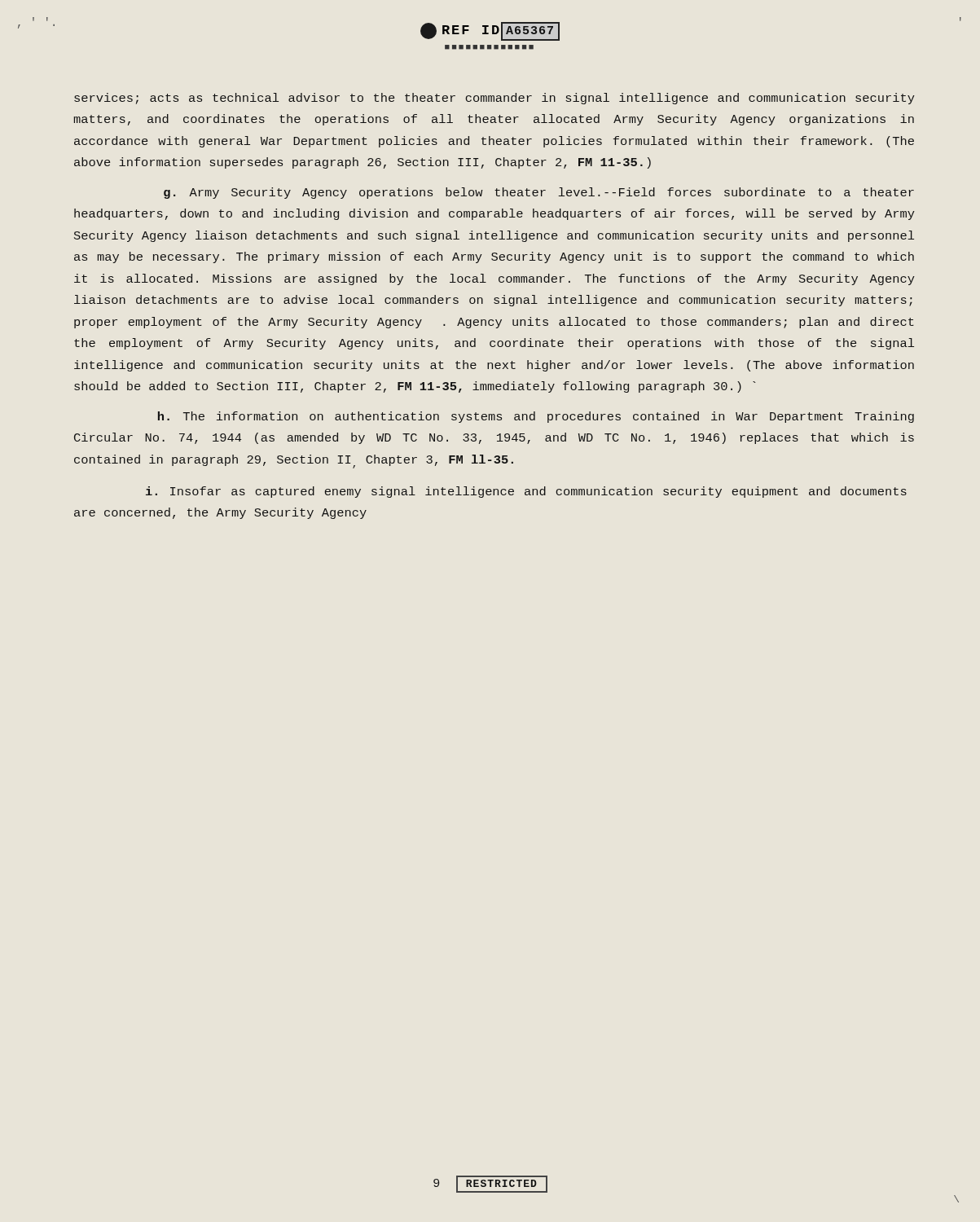This screenshot has width=980, height=1222.
Task: Find the element starting "i. Insofar as captured enemy signal intelligence and"
Action: click(494, 503)
